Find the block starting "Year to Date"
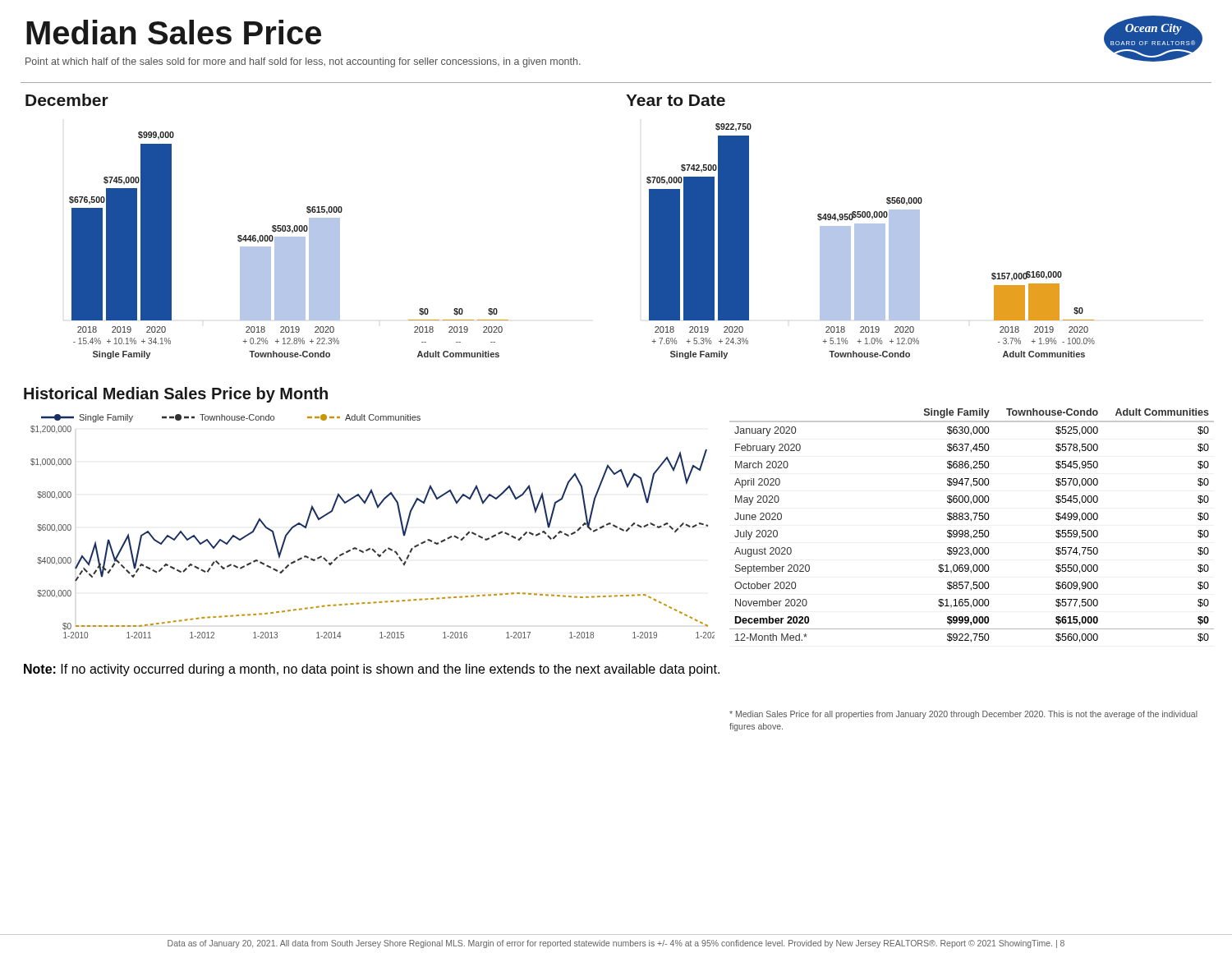The width and height of the screenshot is (1232, 953). (676, 100)
